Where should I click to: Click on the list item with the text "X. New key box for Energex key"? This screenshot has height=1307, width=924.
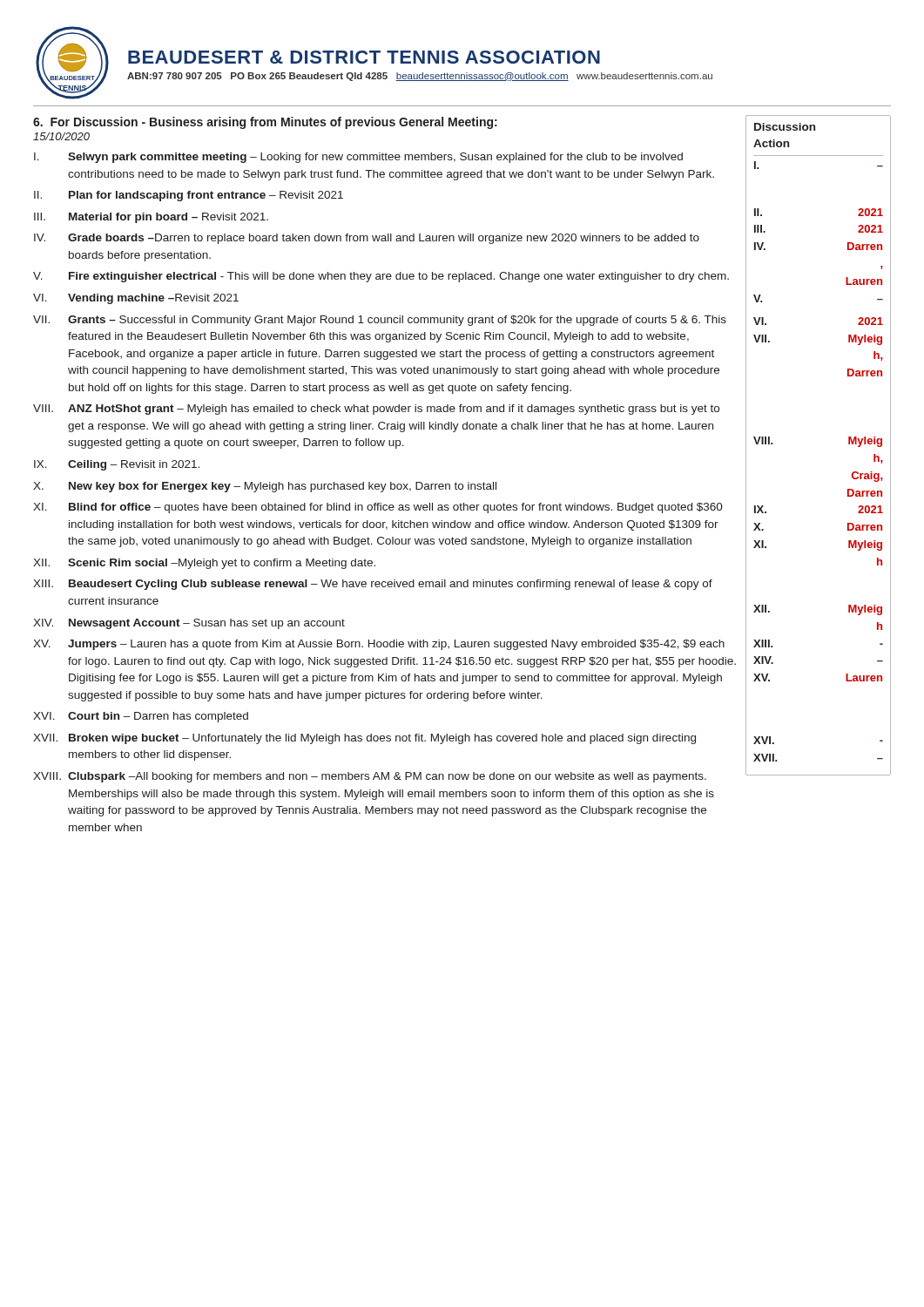click(385, 486)
